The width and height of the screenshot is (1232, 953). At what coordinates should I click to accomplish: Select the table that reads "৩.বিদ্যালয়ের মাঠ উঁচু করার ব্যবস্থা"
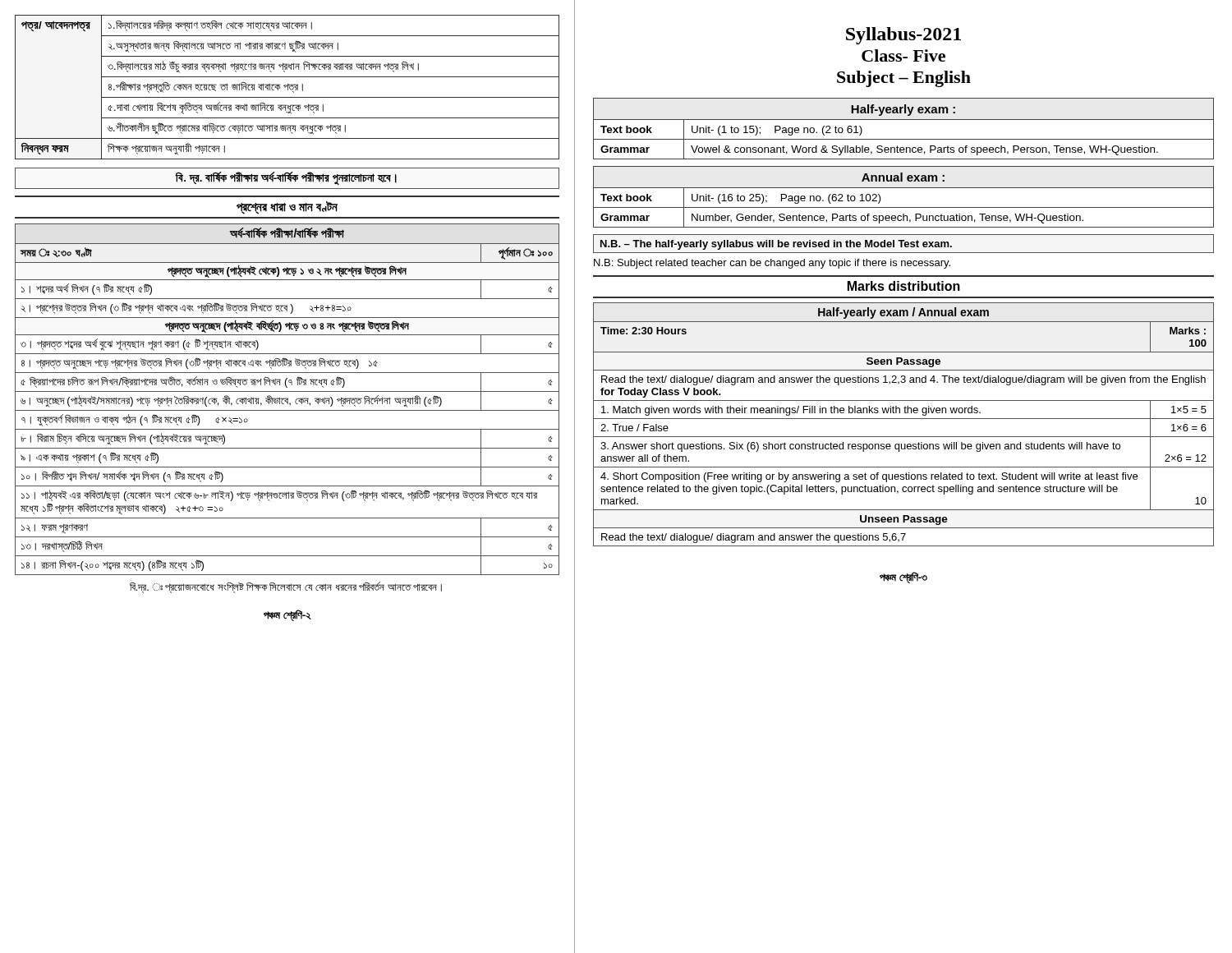[x=287, y=87]
